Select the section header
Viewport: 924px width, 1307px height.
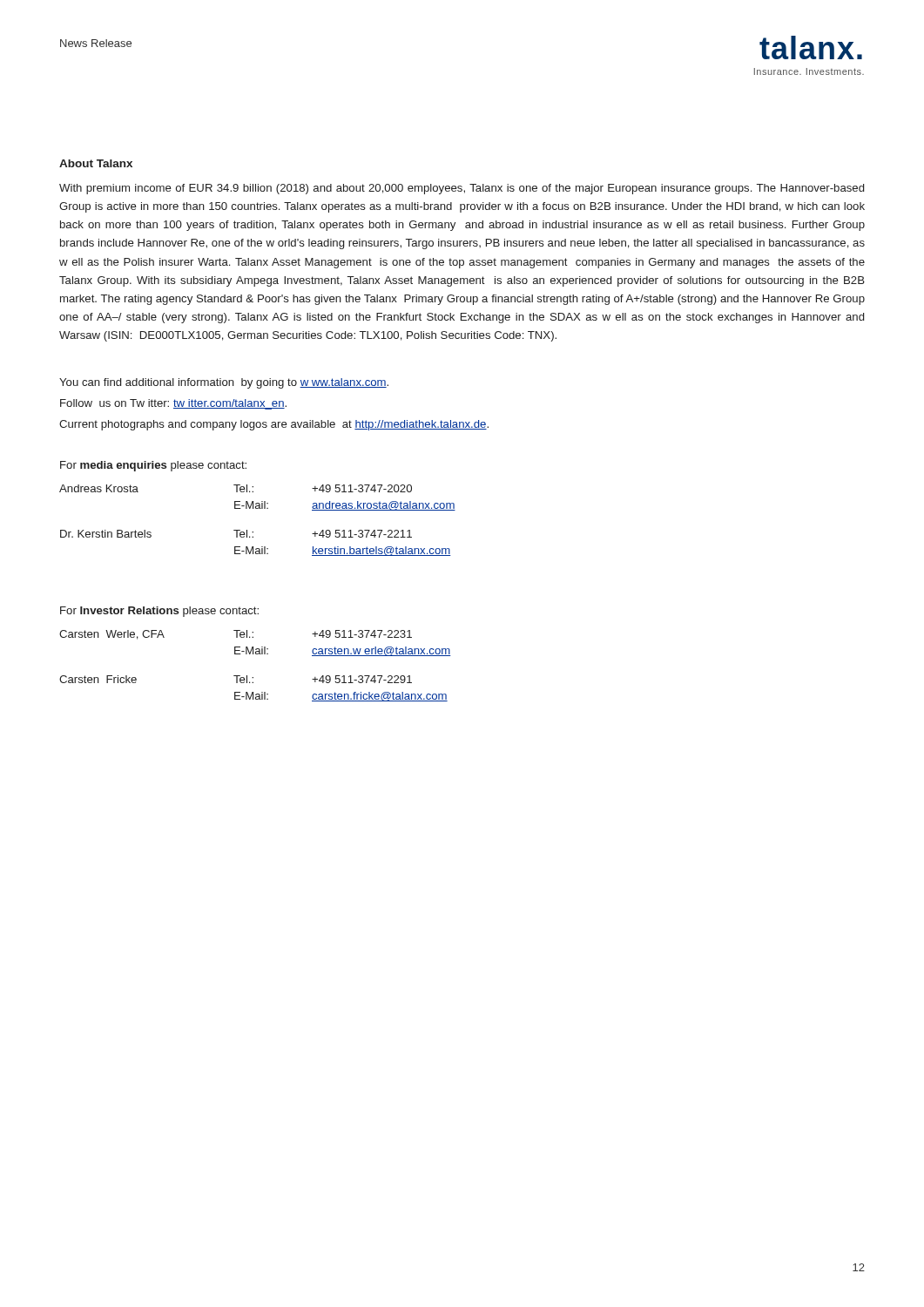tap(96, 163)
